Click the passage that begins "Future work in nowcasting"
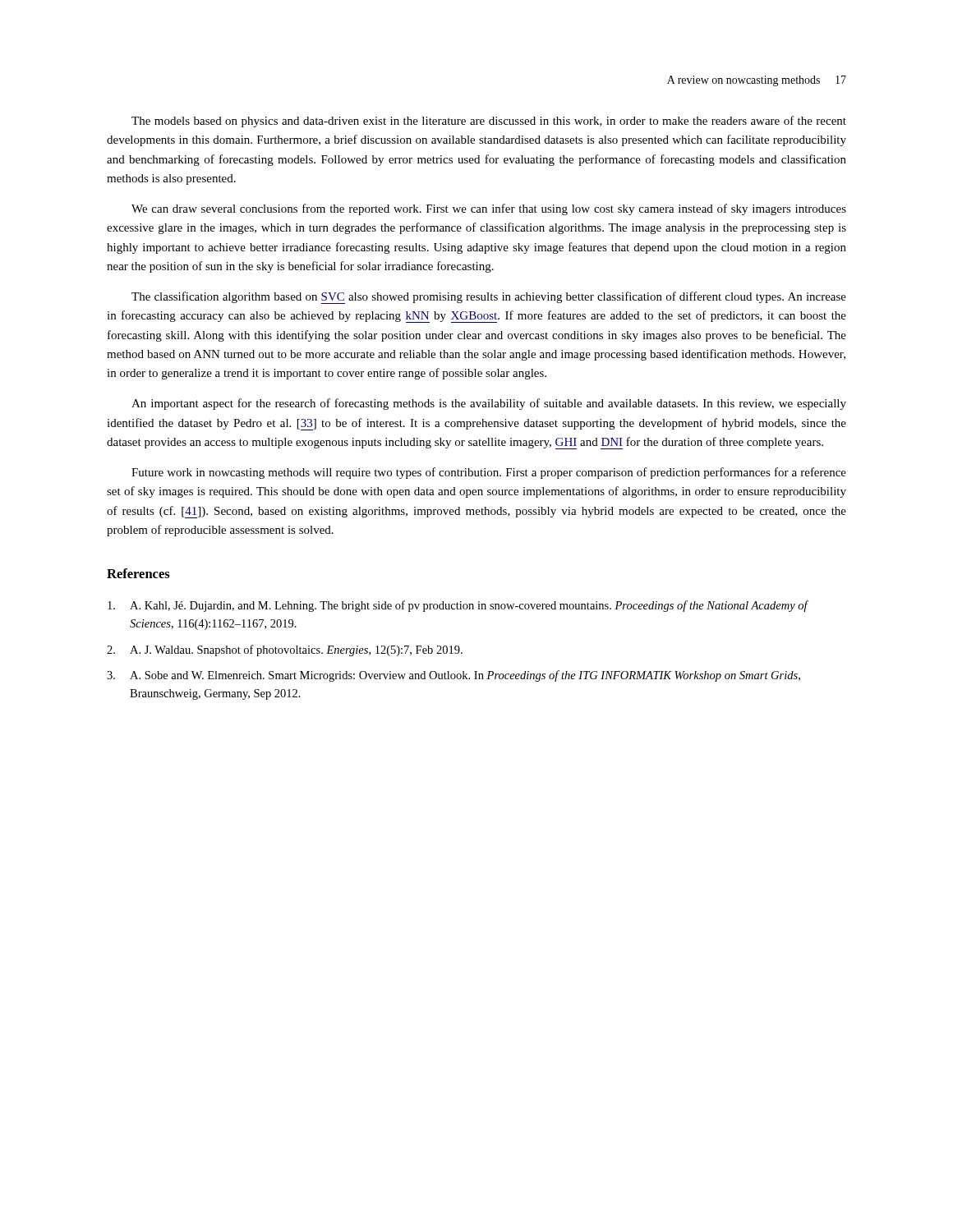The image size is (953, 1232). (x=476, y=501)
